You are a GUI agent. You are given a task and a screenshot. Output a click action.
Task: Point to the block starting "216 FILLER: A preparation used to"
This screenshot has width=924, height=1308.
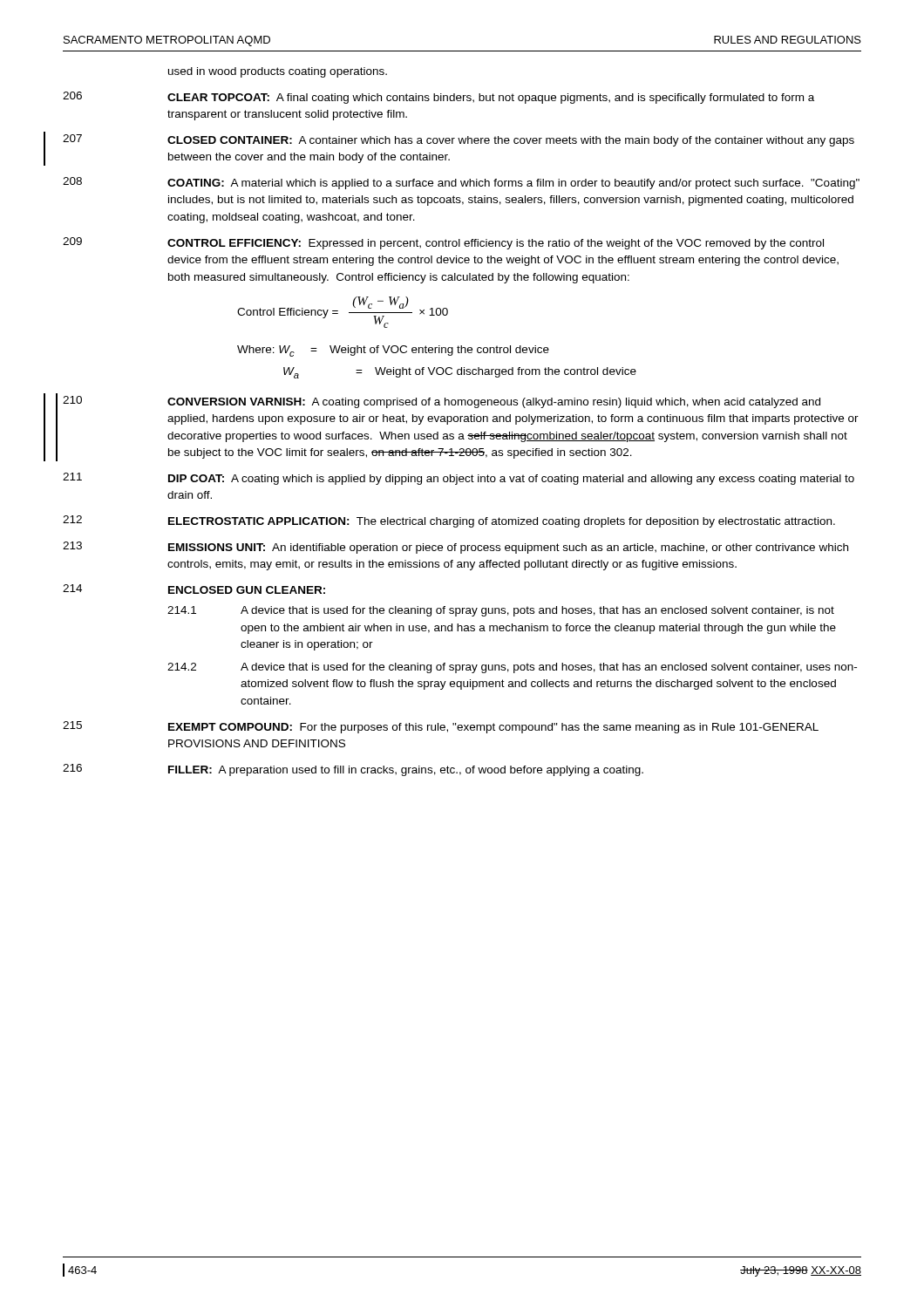(462, 769)
